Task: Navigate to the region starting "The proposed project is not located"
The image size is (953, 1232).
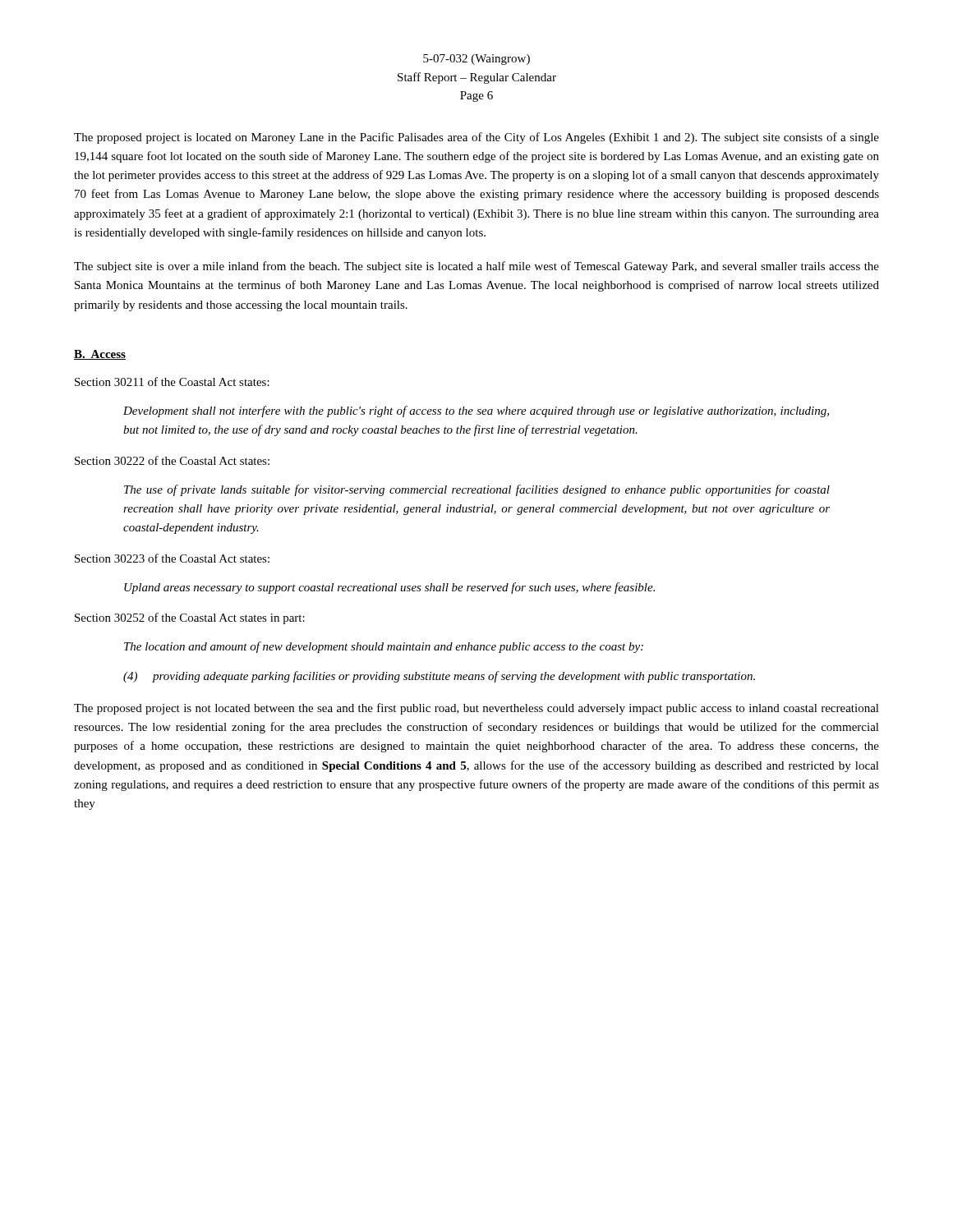Action: click(x=476, y=756)
